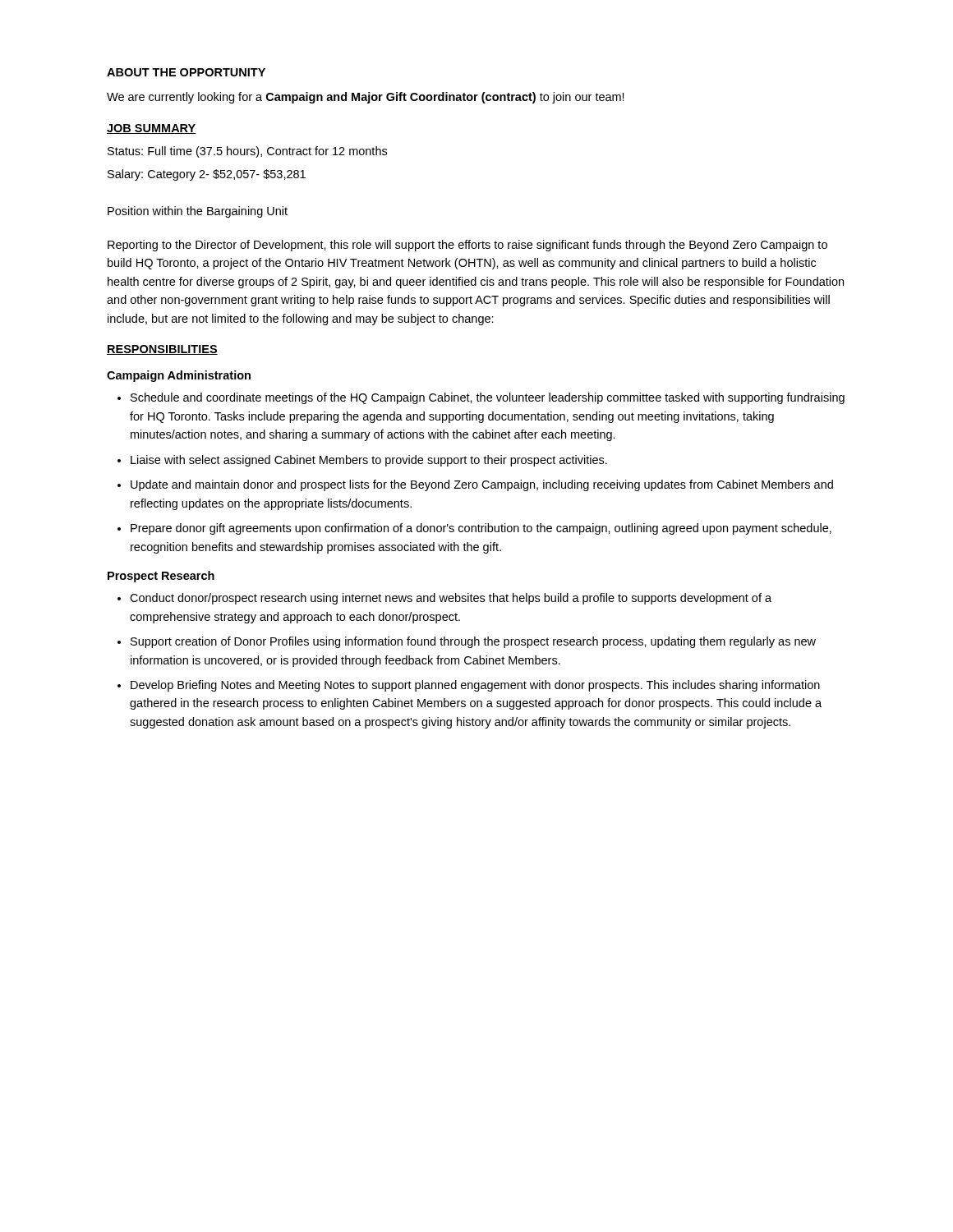Find the section header with the text "JOB SUMMARY"
This screenshot has height=1232, width=953.
(151, 128)
